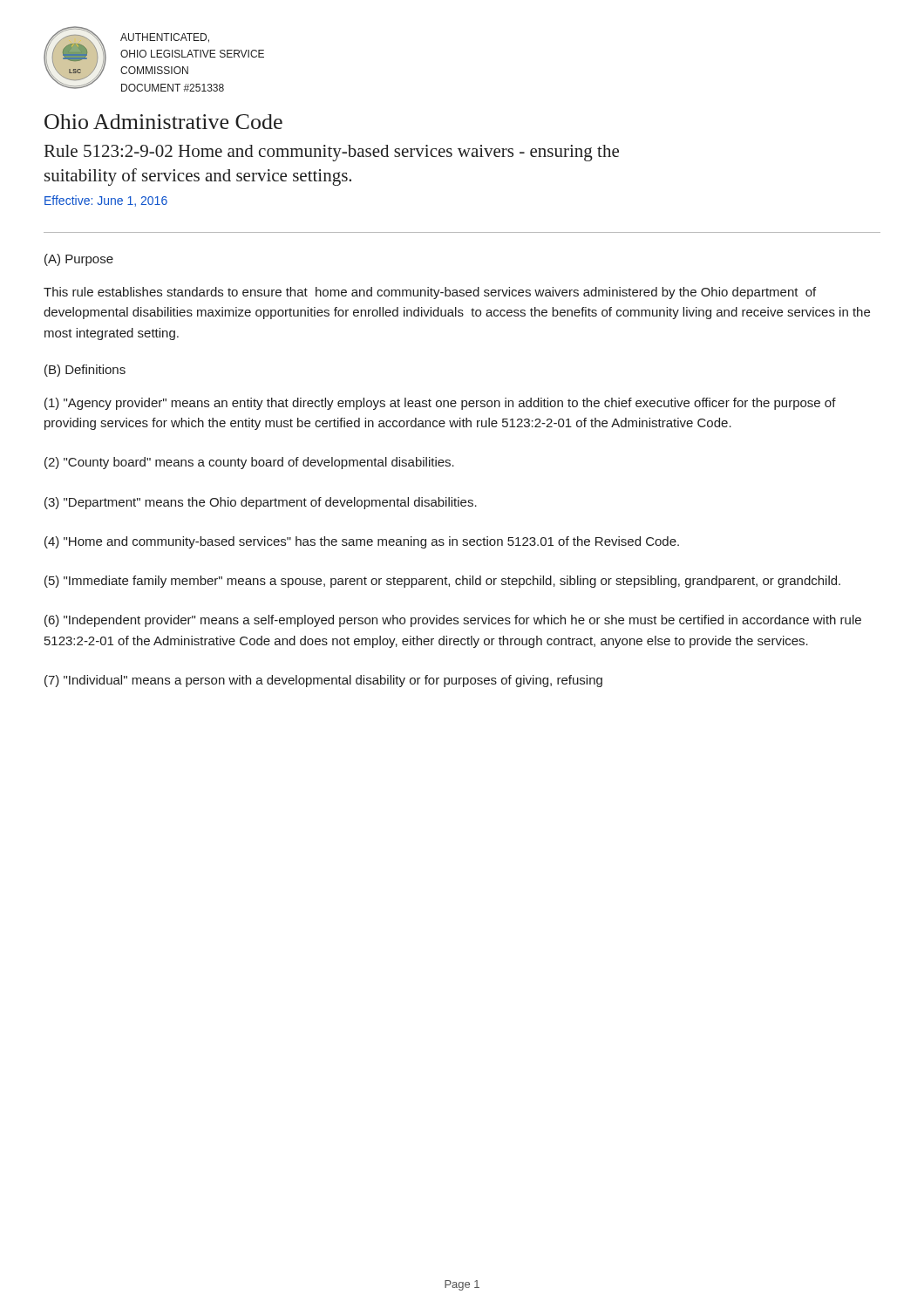Viewport: 924px width, 1308px height.
Task: Find the title on this page that starts "Rule 5123:2-9-02 Home and community-based services waivers -"
Action: (x=332, y=163)
